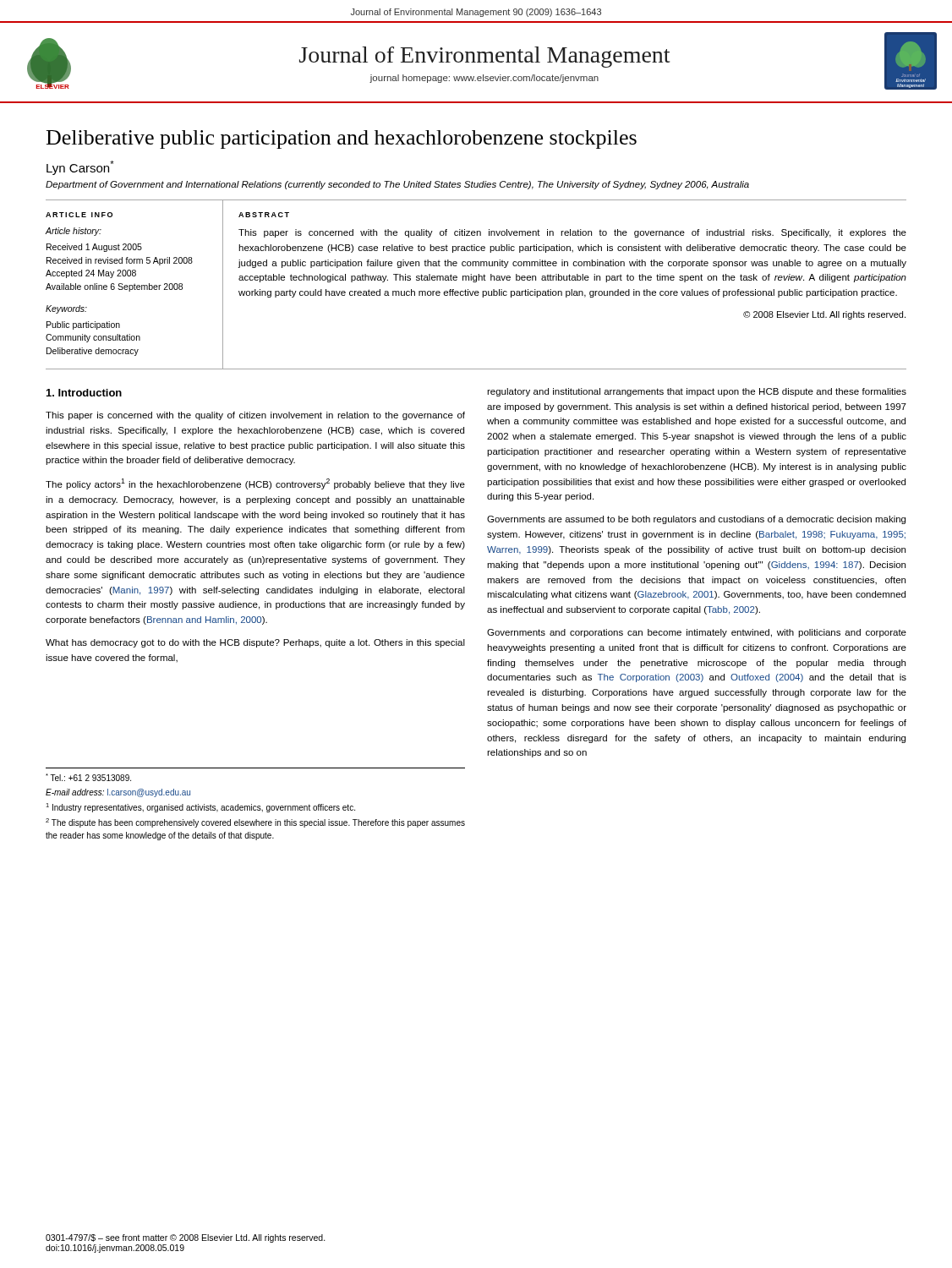952x1268 pixels.
Task: Select the block starting "This paper is concerned with"
Action: (x=572, y=263)
